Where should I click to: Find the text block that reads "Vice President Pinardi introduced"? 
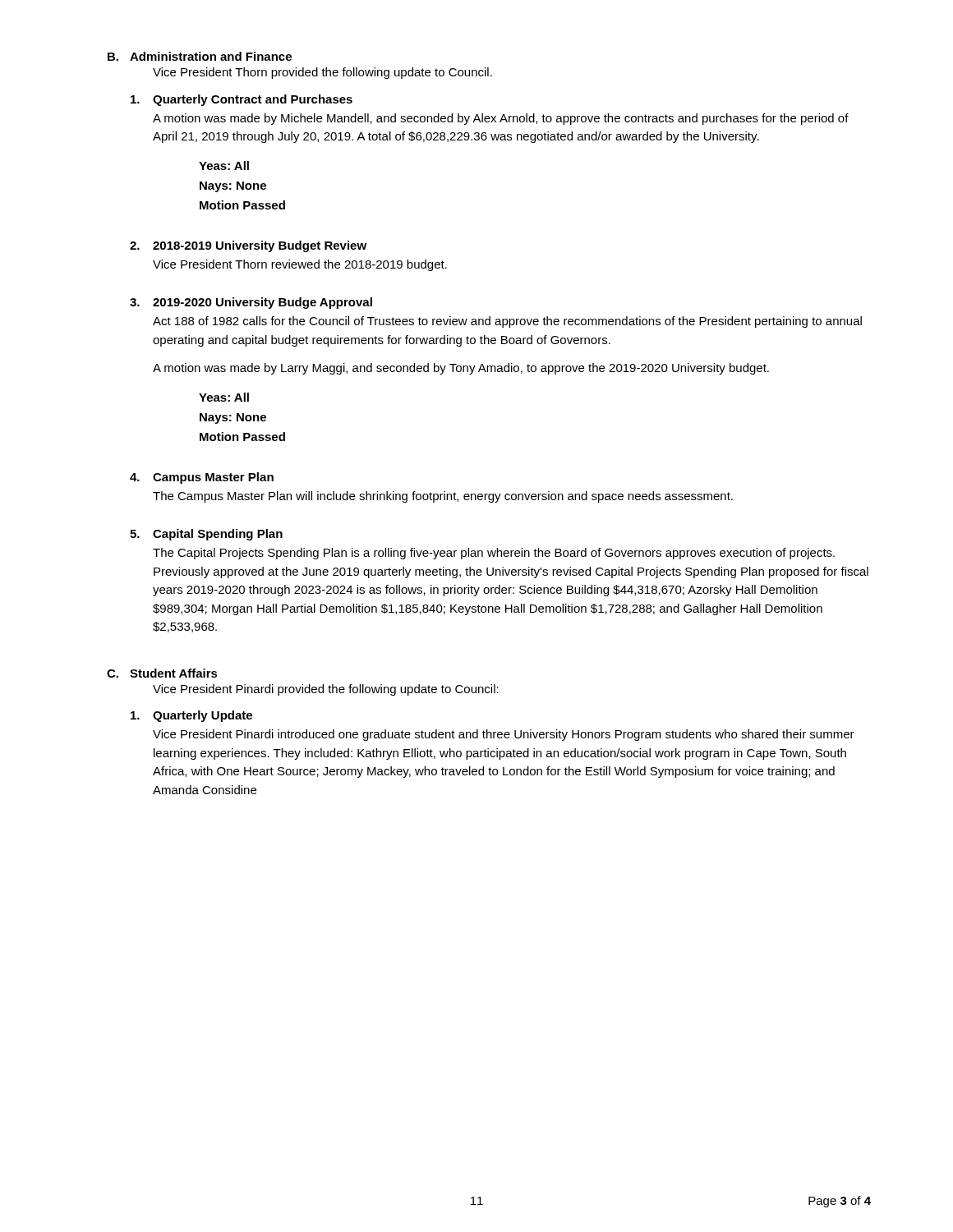point(503,762)
